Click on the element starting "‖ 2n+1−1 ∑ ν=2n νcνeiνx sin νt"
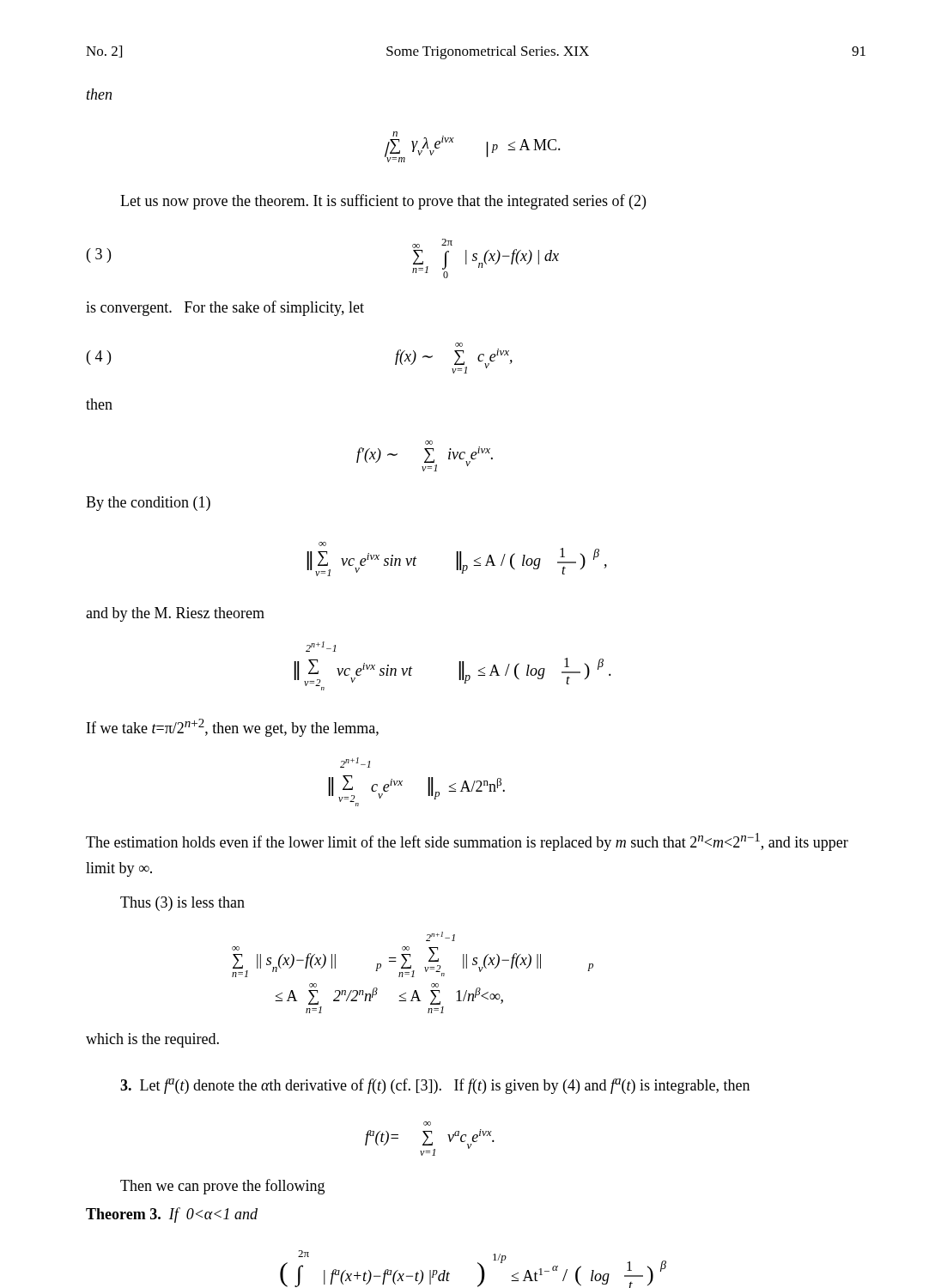This screenshot has height=1288, width=935. [476, 668]
